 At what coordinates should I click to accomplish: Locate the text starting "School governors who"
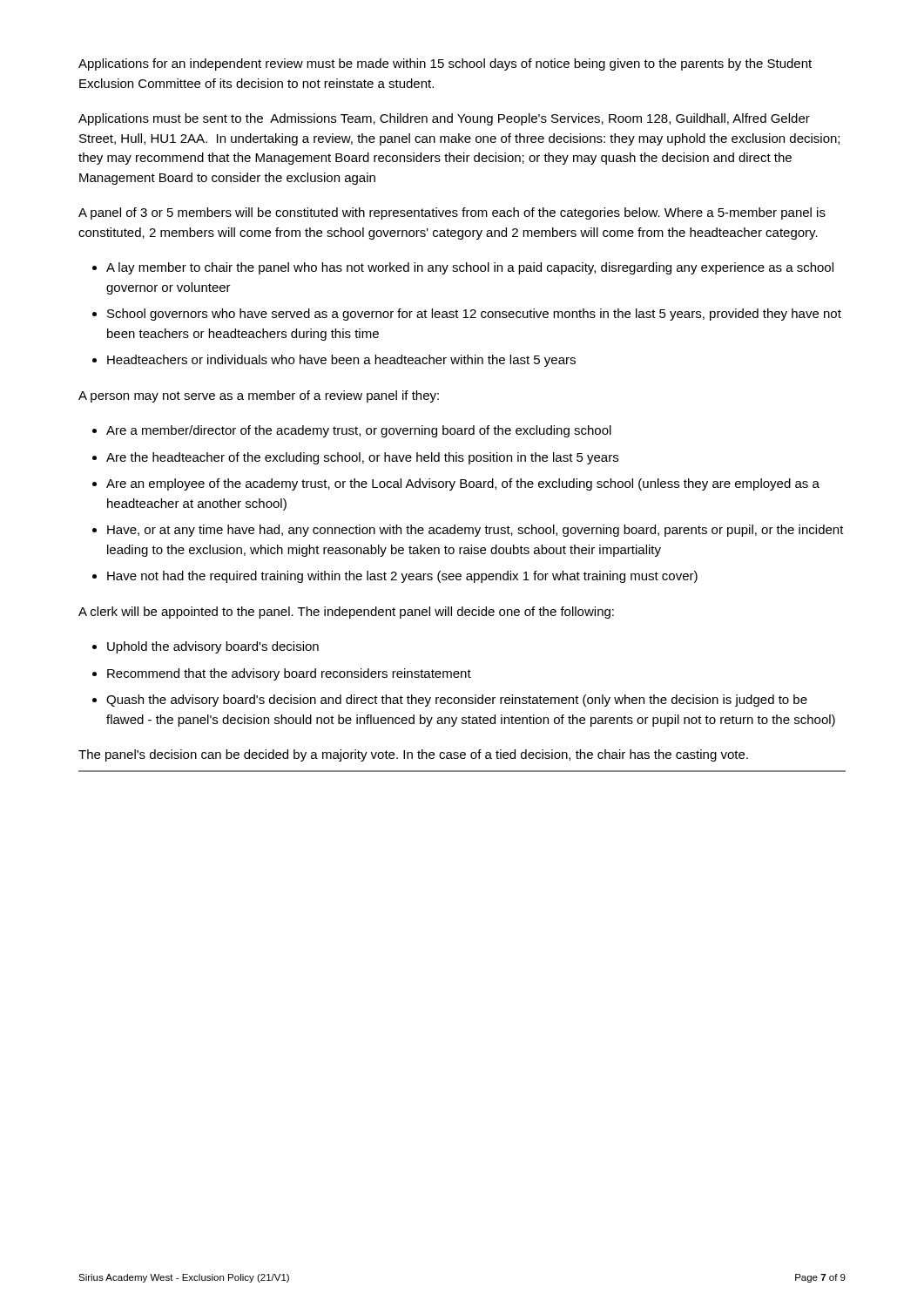[x=474, y=323]
